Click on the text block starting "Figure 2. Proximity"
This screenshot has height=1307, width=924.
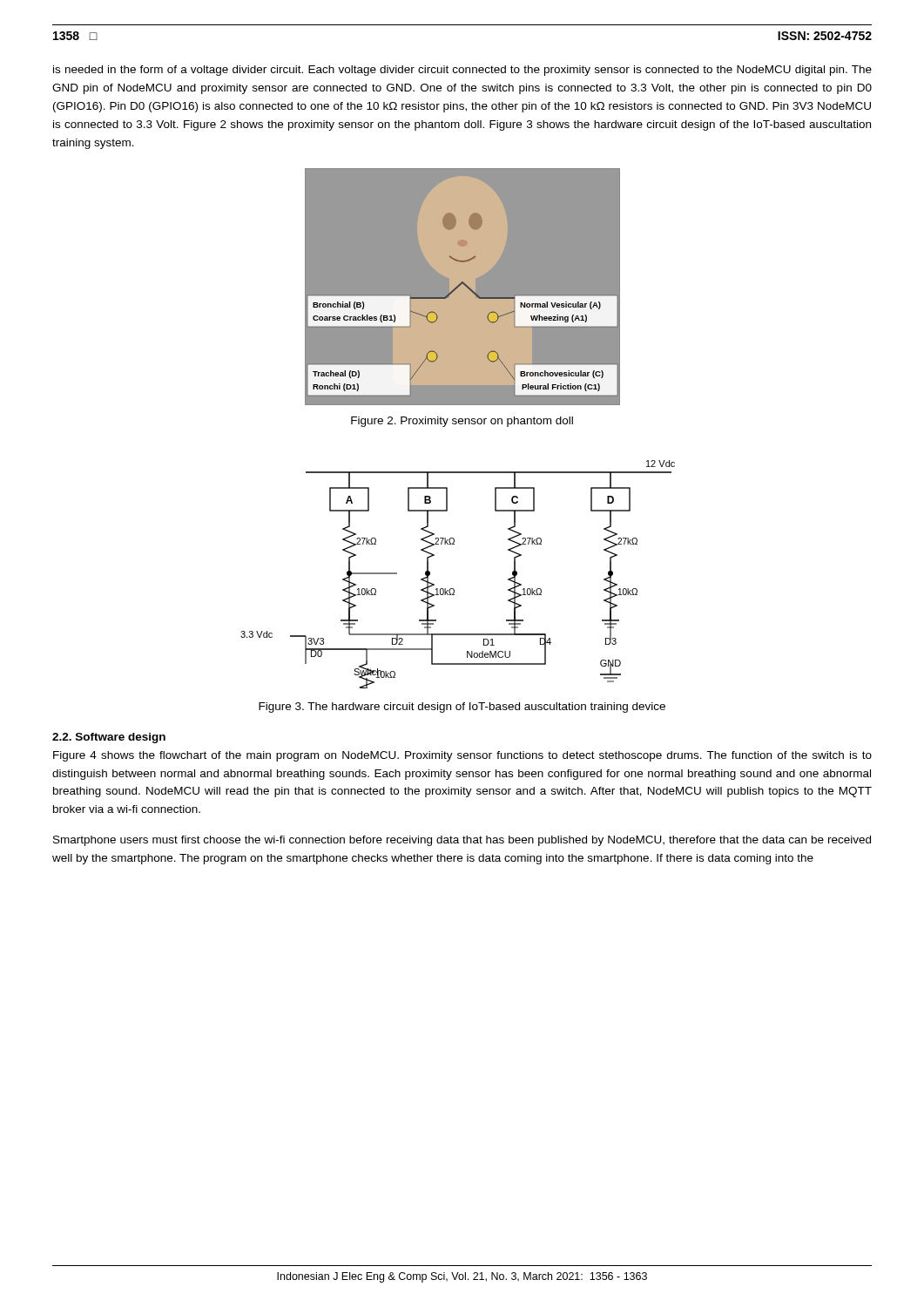coord(462,420)
